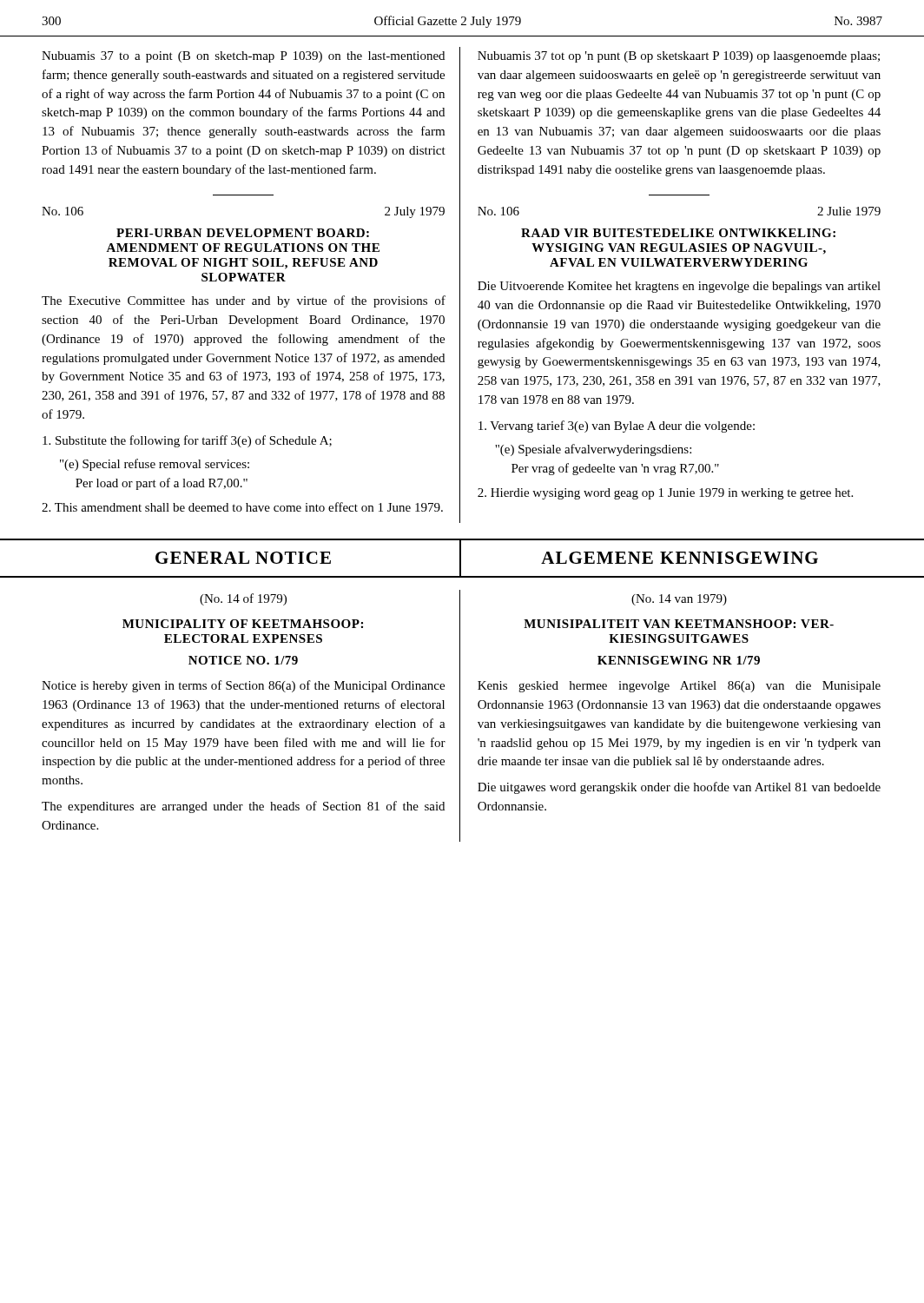Click on the section header with the text "MUNICIPALITY OF KEETMAHSOOP:ELECTORAL"
The height and width of the screenshot is (1303, 924).
coord(243,631)
